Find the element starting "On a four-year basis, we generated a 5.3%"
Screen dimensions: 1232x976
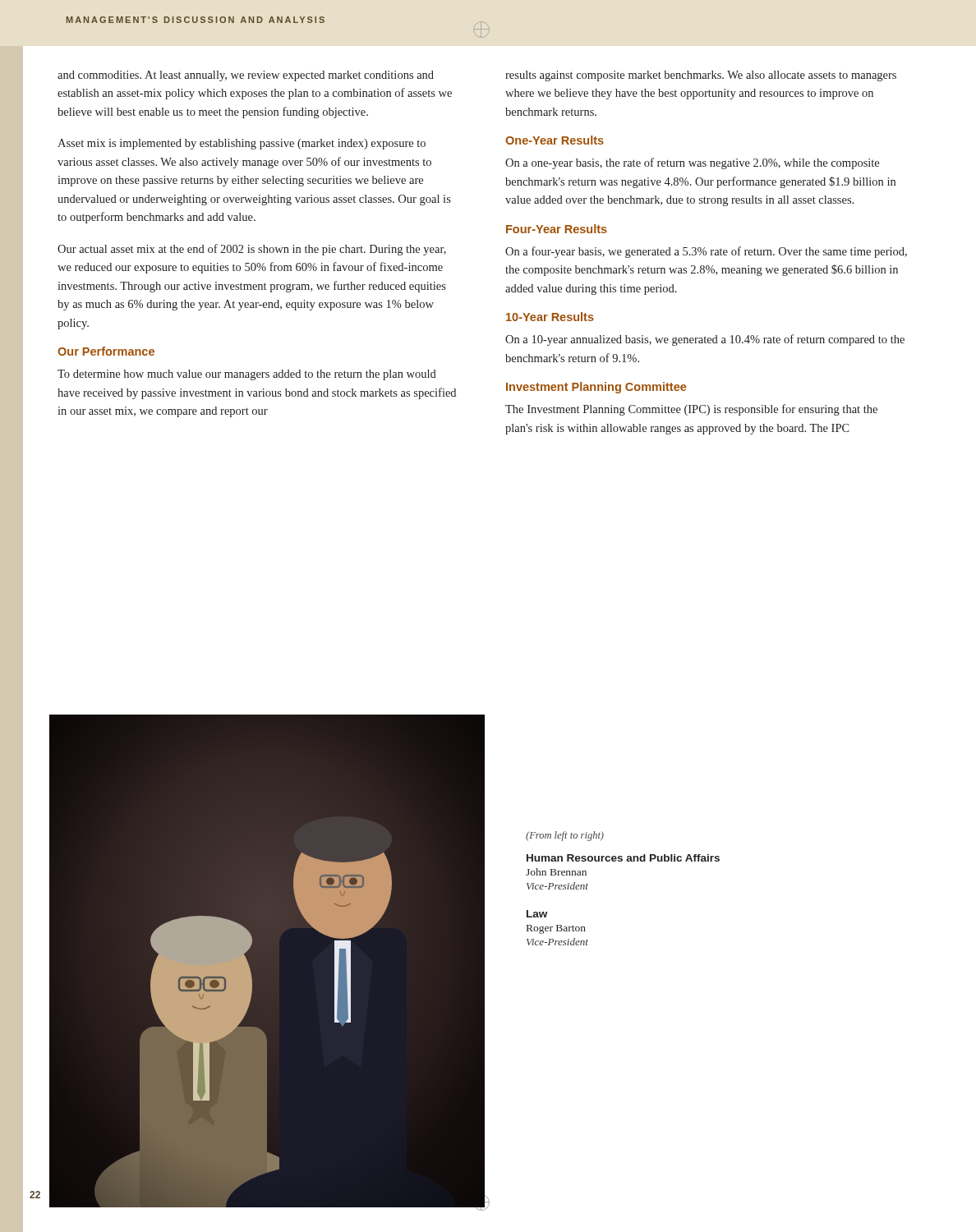coord(706,270)
